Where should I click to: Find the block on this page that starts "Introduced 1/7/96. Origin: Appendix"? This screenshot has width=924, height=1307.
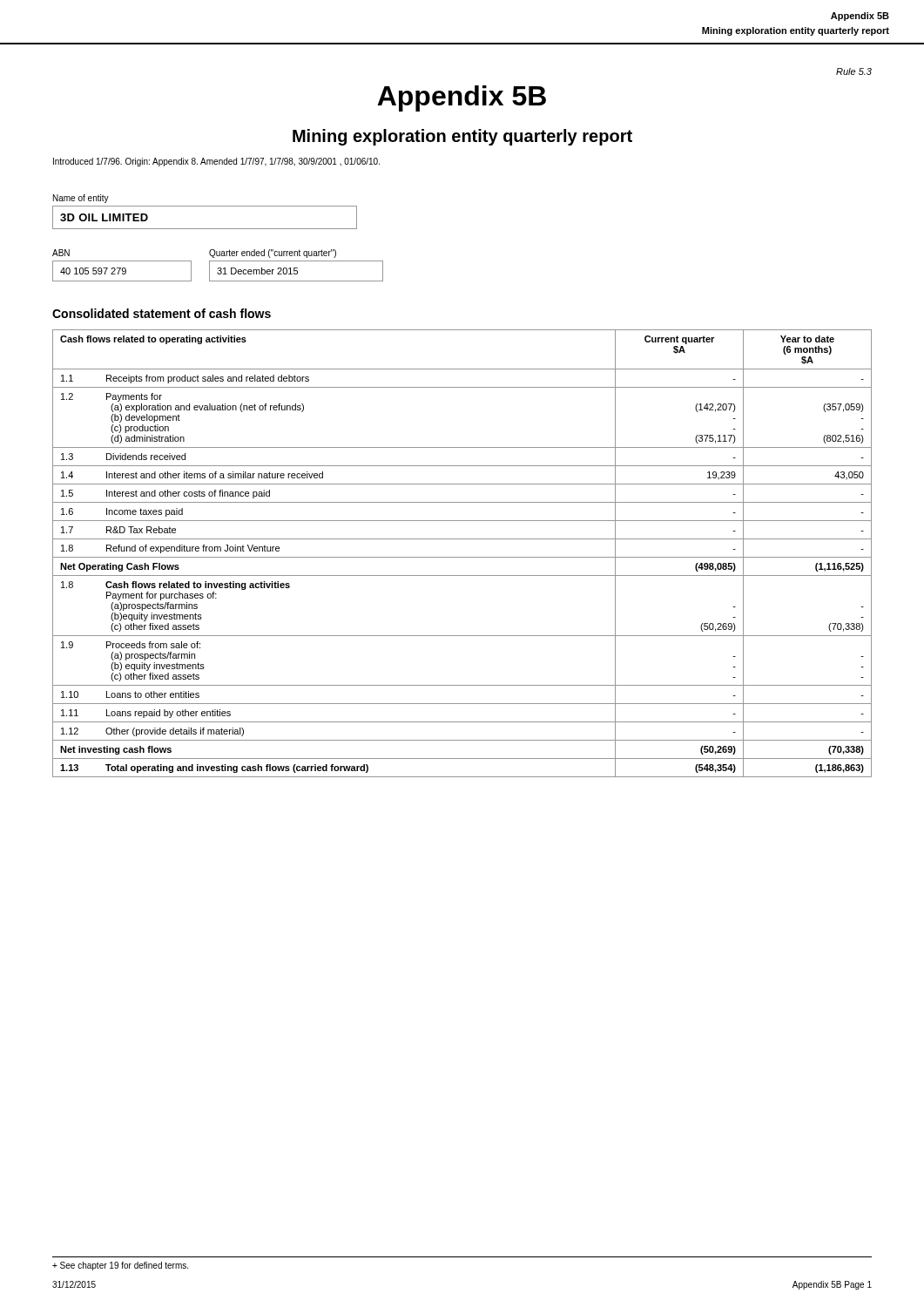pyautogui.click(x=216, y=162)
